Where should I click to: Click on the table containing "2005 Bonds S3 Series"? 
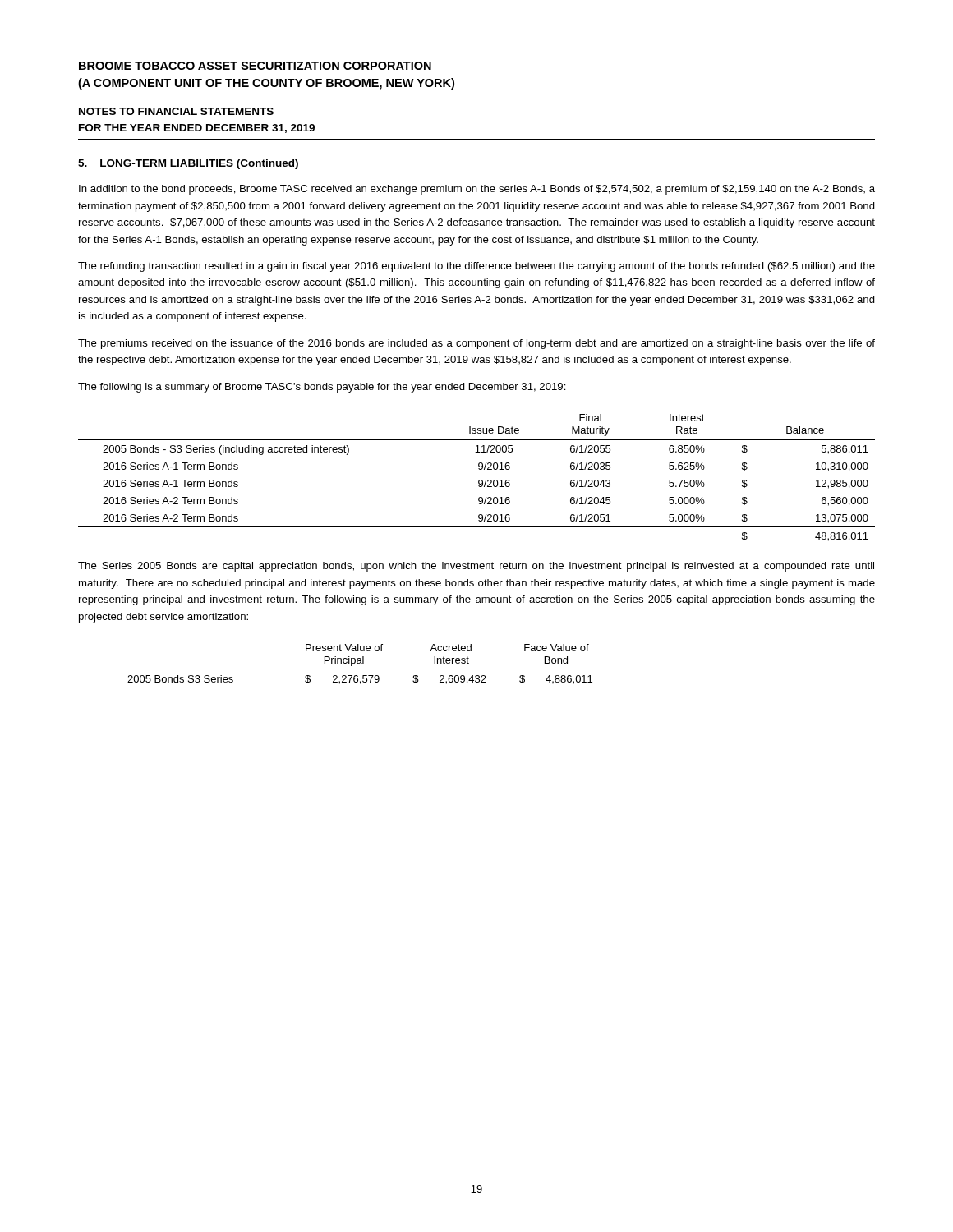(x=501, y=664)
